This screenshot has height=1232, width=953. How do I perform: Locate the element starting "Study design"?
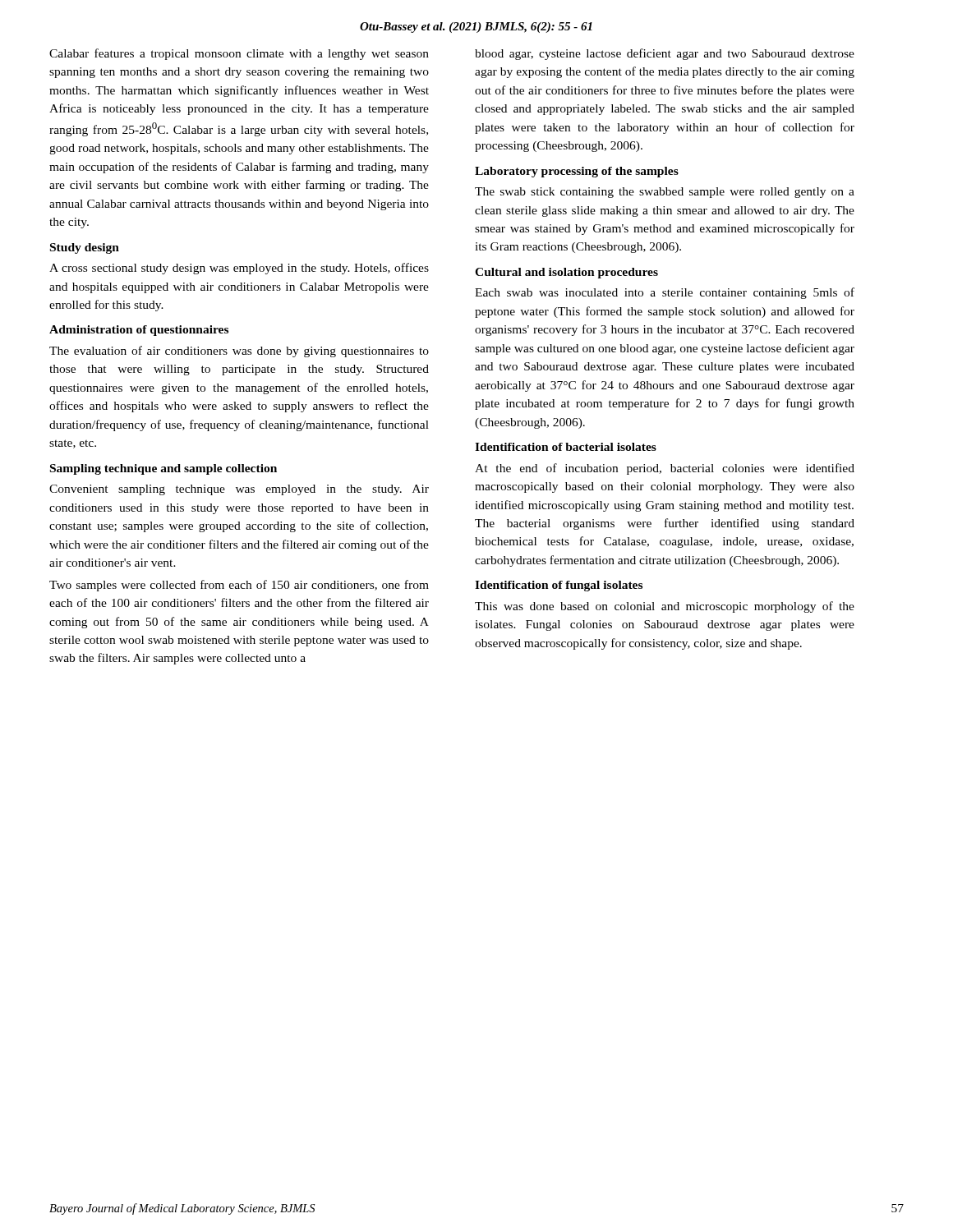click(x=84, y=246)
